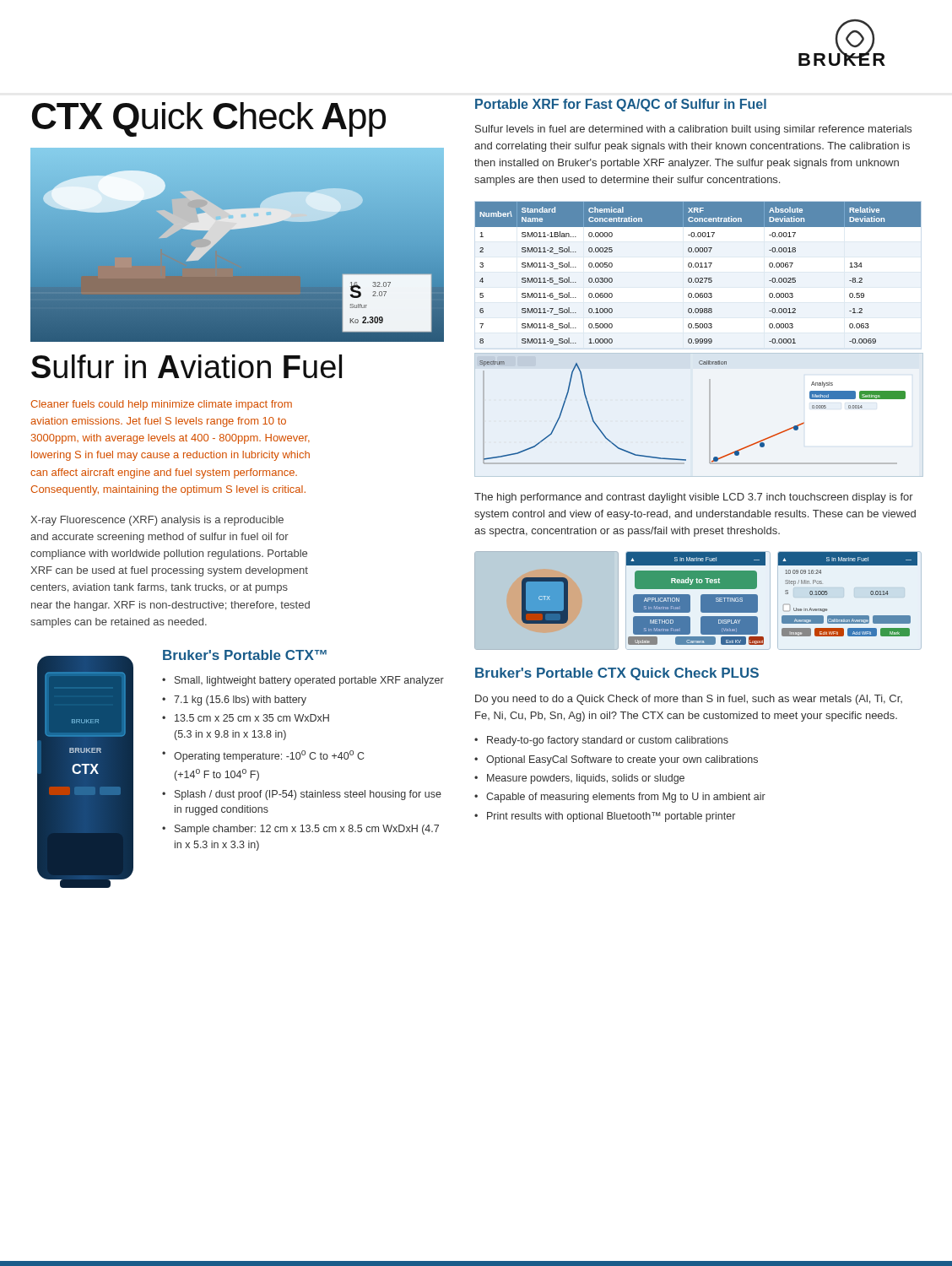Locate the element starting "Sulfur in Aviation Fuel"

187,368
